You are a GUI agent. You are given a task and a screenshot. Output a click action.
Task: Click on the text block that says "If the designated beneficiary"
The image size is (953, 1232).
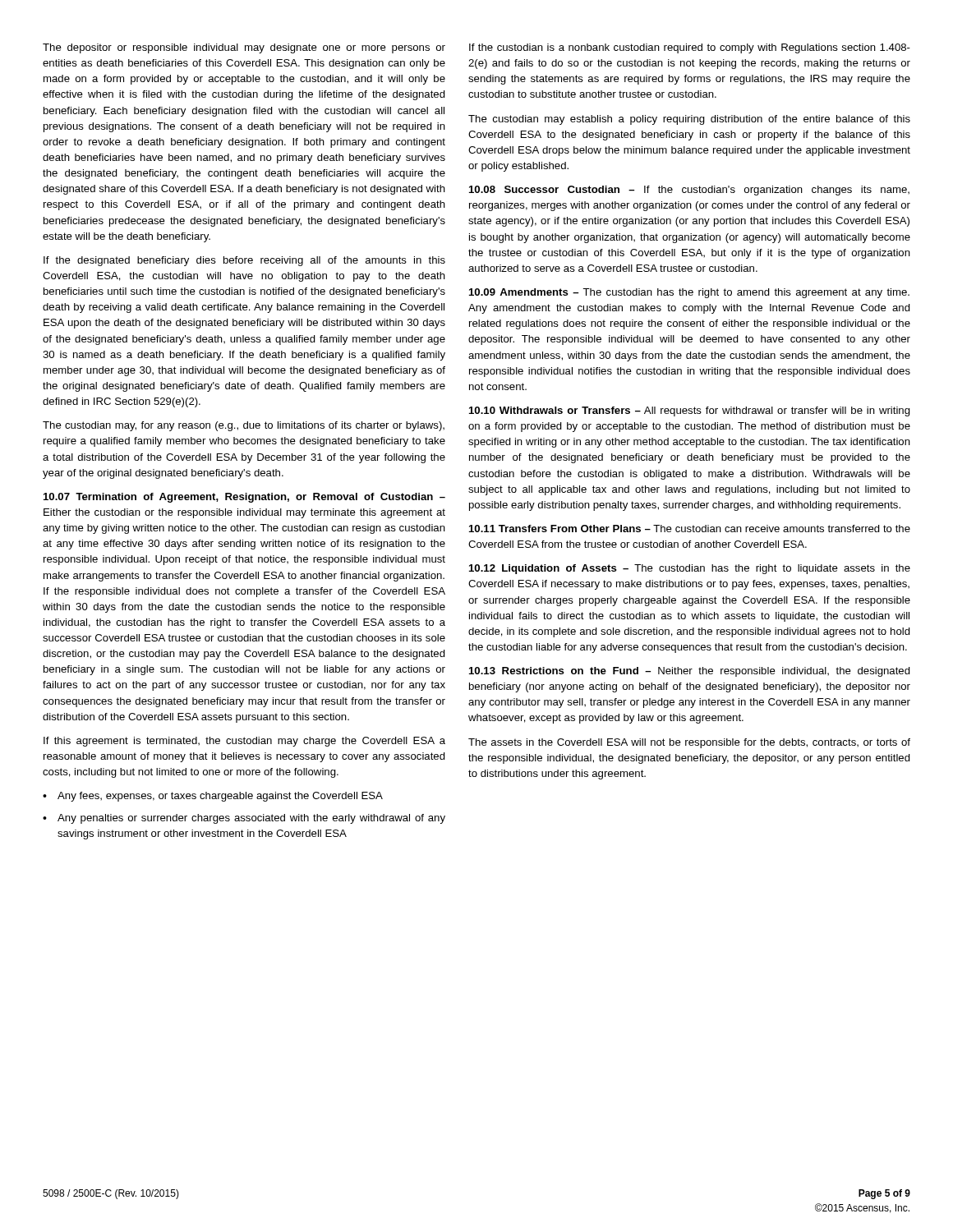pos(244,331)
